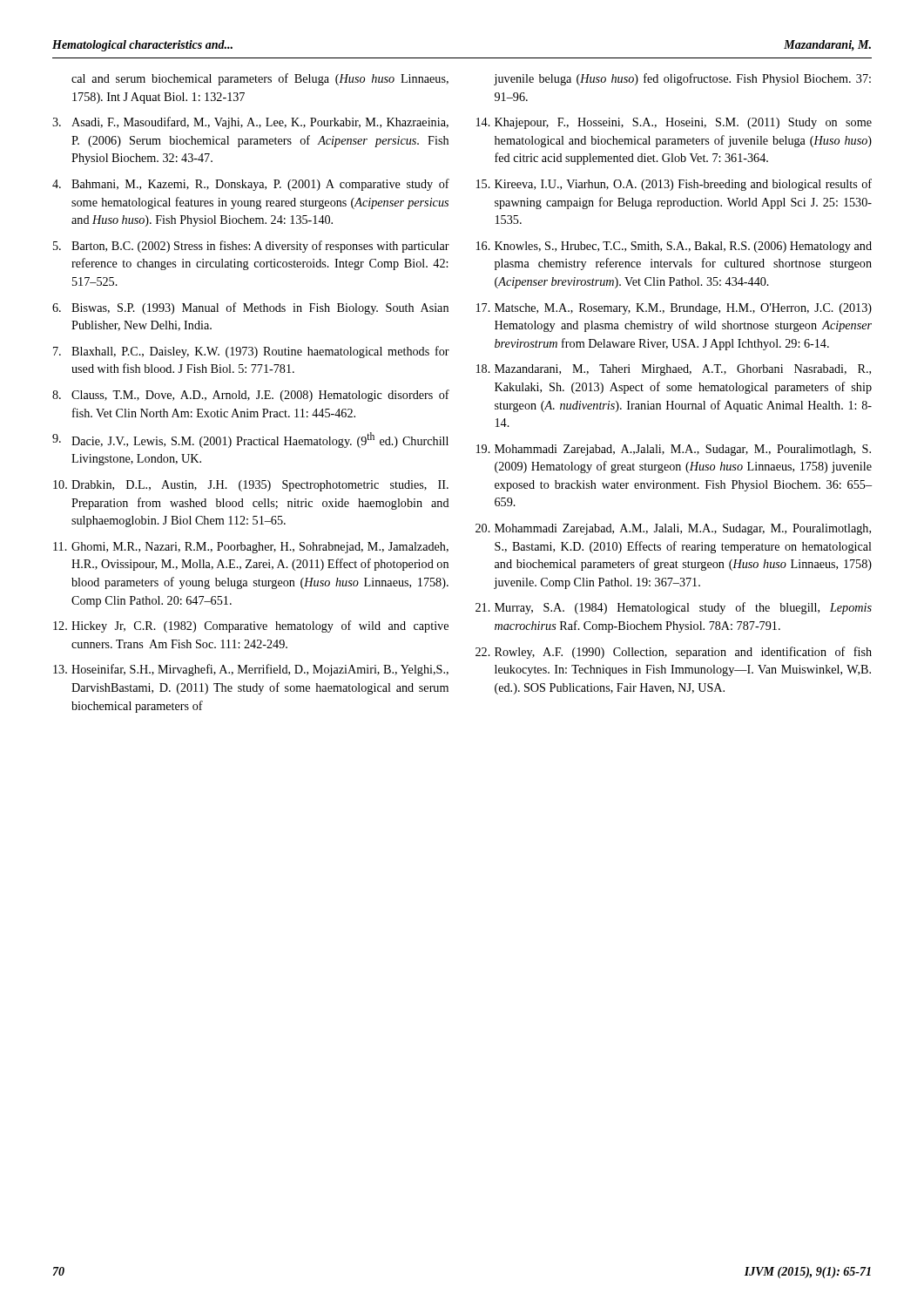
Task: Navigate to the region starting "21. Murray, S.A. (1984) Hematological"
Action: [x=673, y=617]
